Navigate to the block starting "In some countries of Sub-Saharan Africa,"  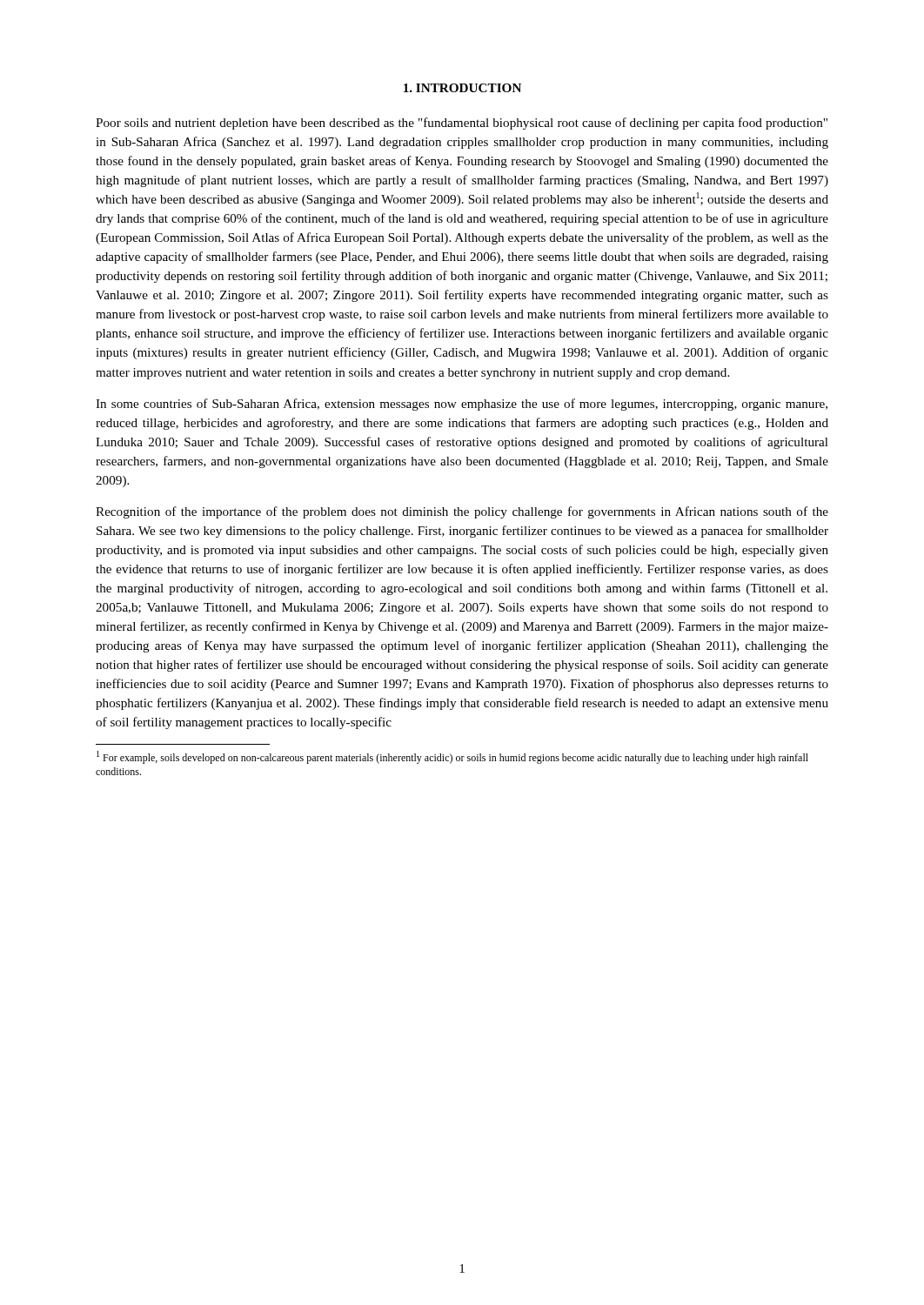click(x=462, y=441)
